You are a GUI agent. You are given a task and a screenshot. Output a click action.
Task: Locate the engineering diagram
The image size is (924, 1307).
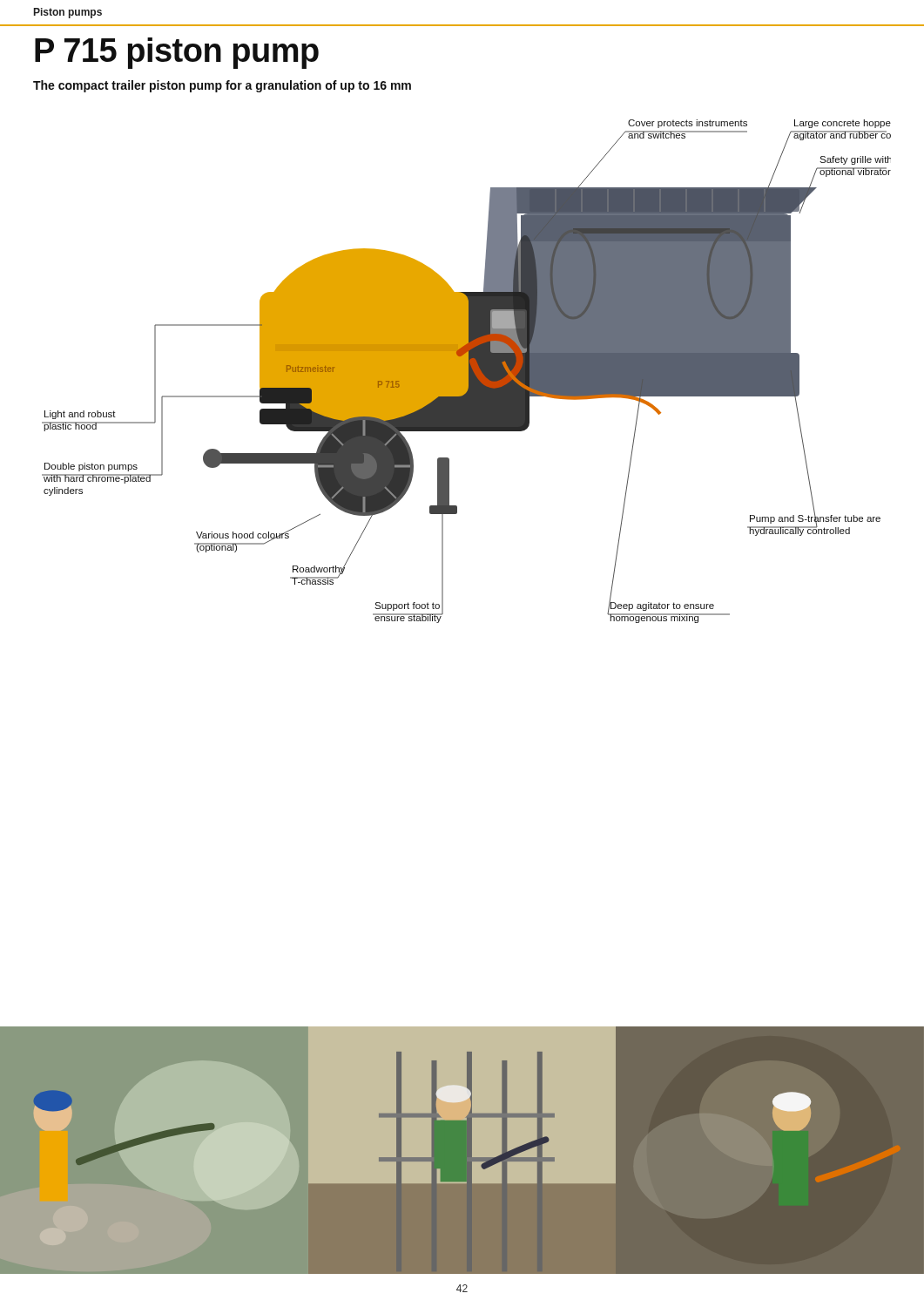[462, 370]
